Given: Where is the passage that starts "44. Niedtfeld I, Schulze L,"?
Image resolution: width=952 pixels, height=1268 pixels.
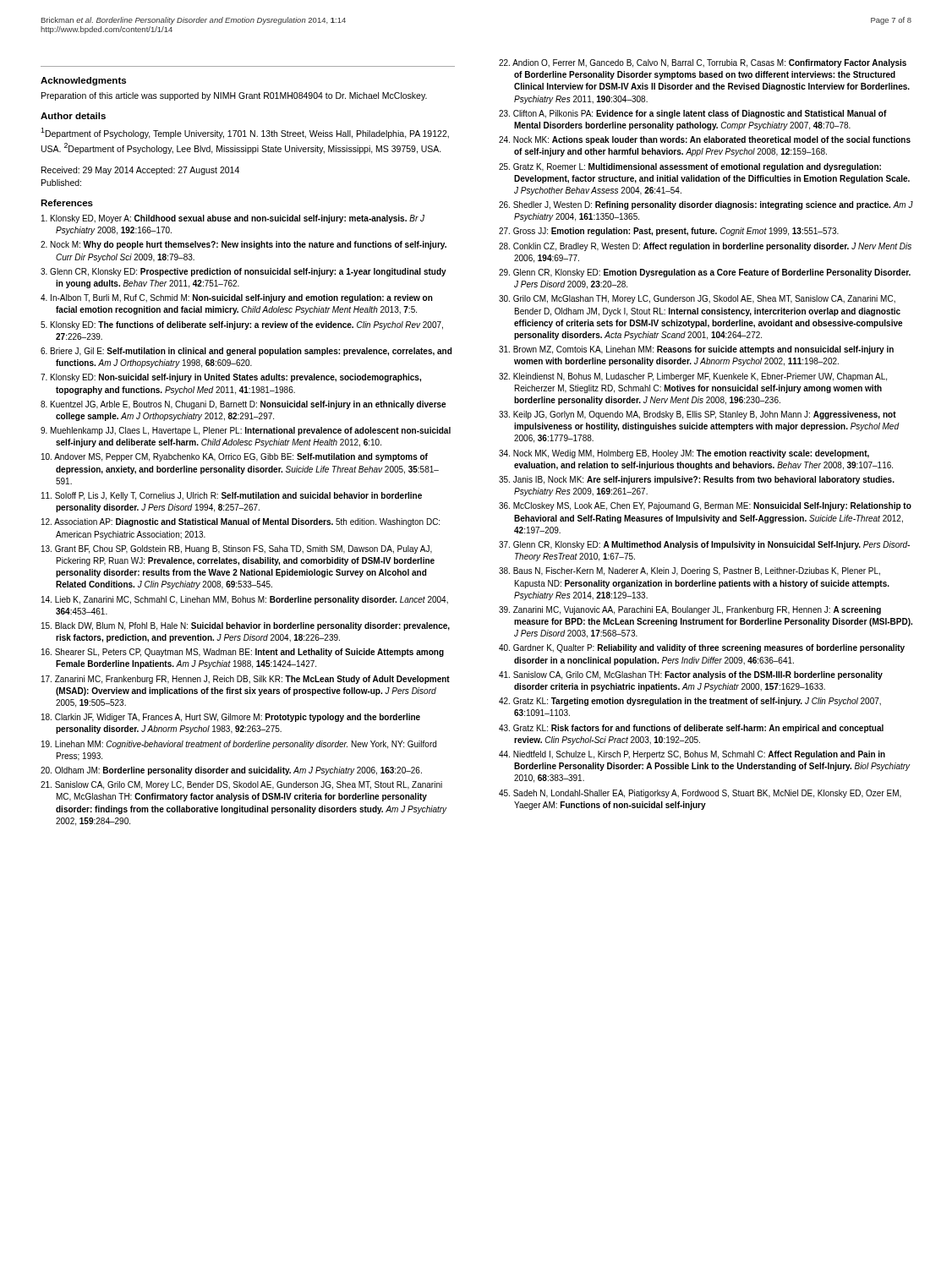Looking at the screenshot, I should 704,766.
